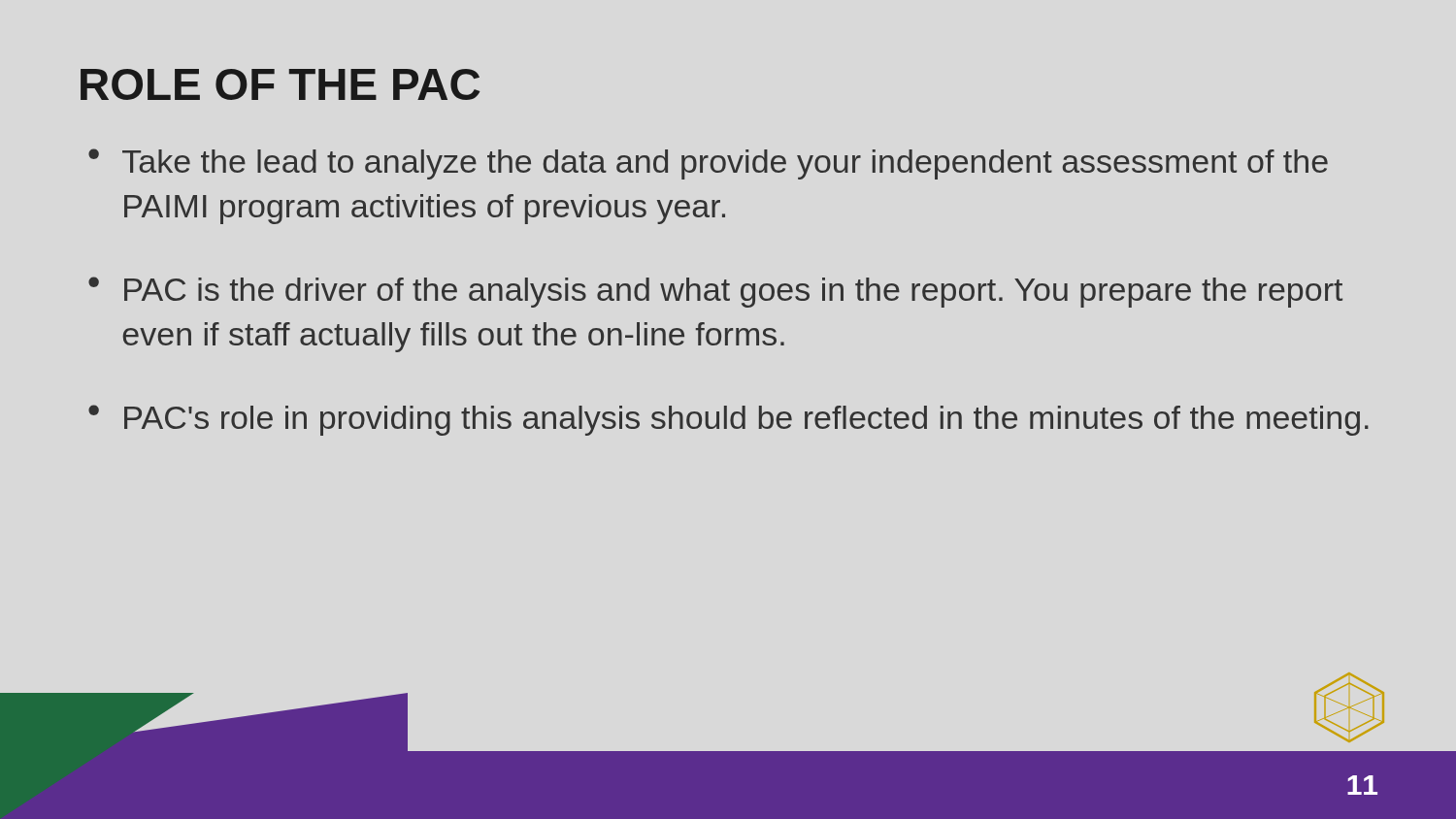Find the list item with the text "• Take the lead"
The width and height of the screenshot is (1456, 819).
coord(733,184)
